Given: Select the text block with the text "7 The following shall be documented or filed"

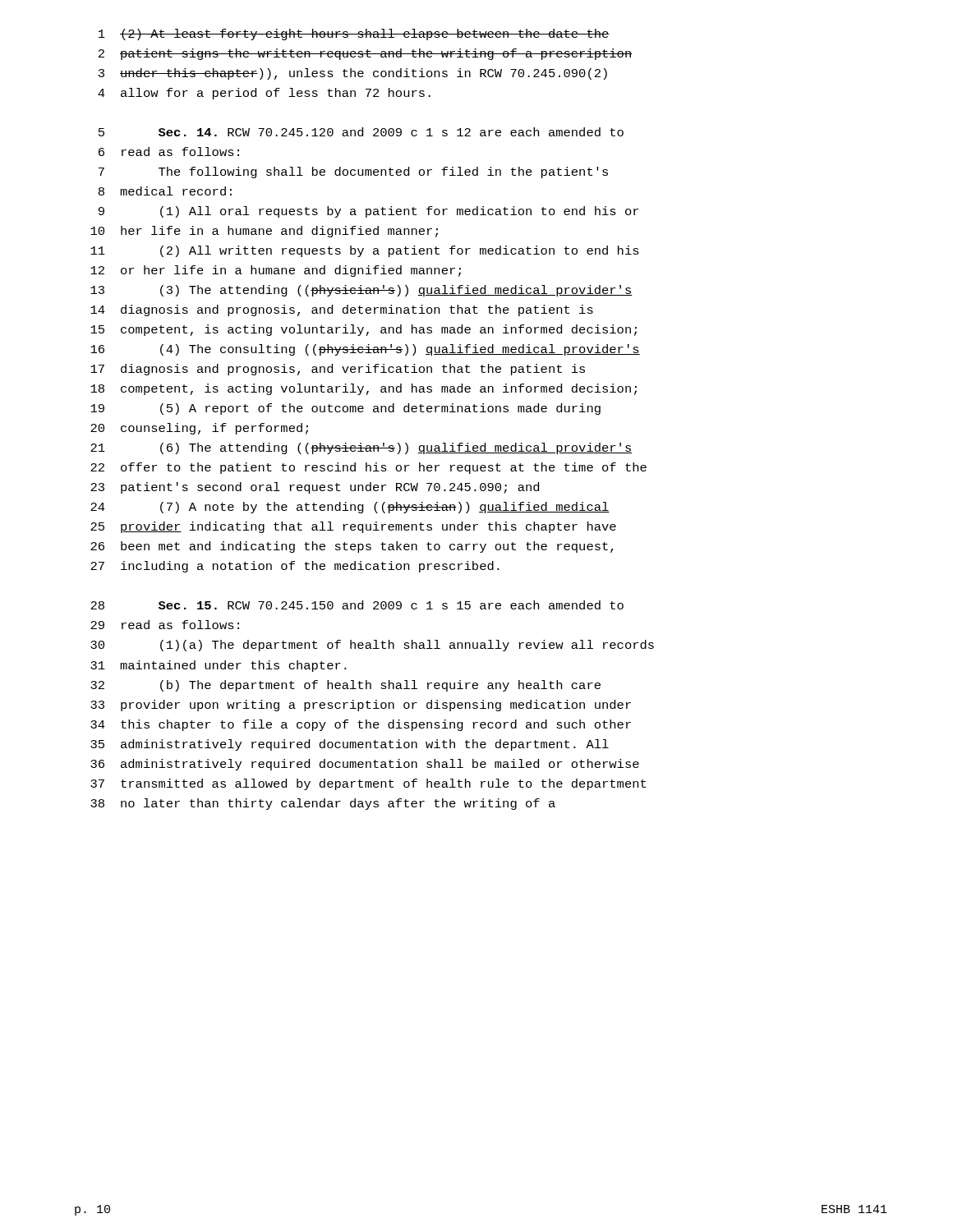Looking at the screenshot, I should (481, 182).
